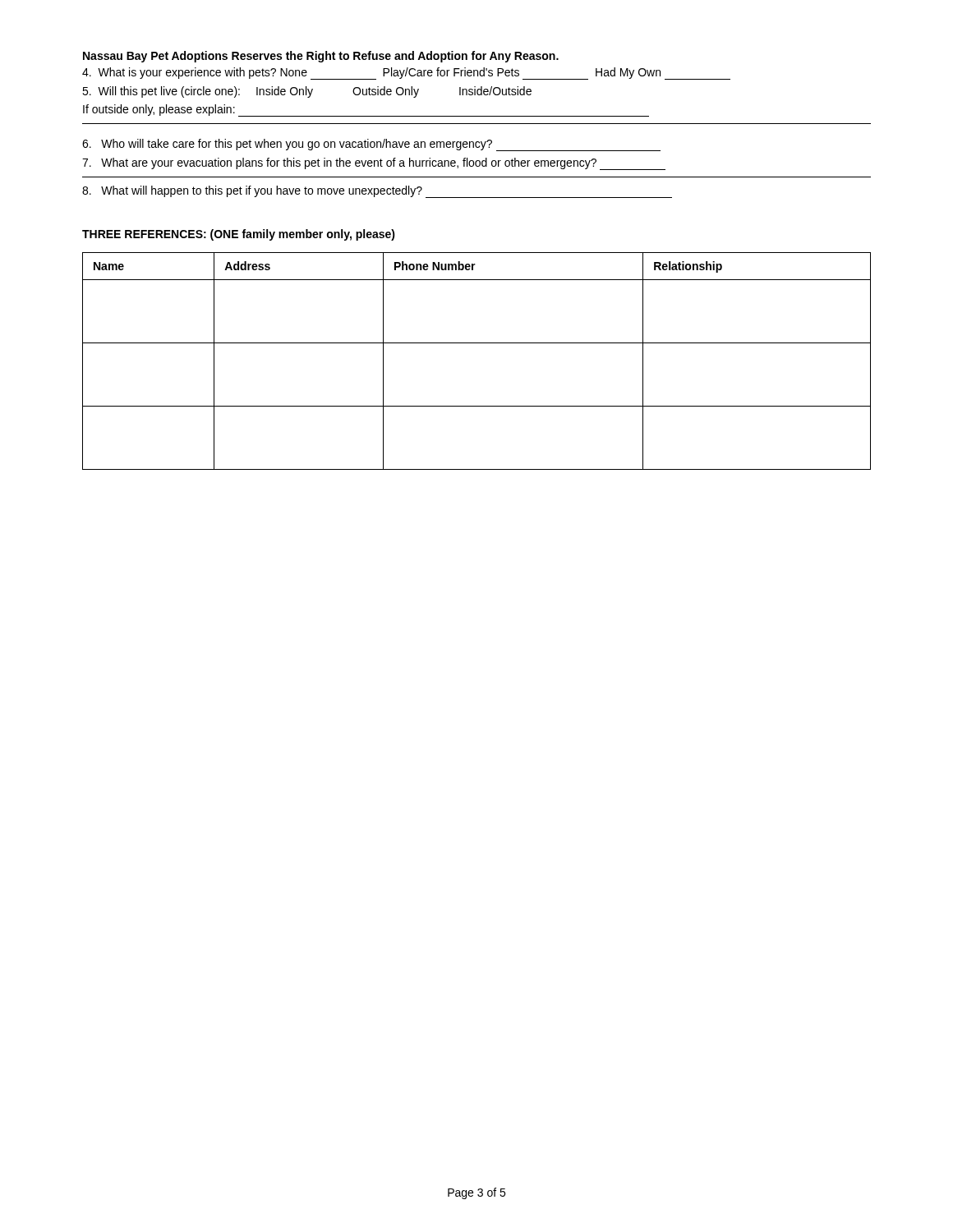Find the text block that says "Nassau Bay Pet Adoptions Reserves"
The width and height of the screenshot is (953, 1232).
tap(321, 56)
